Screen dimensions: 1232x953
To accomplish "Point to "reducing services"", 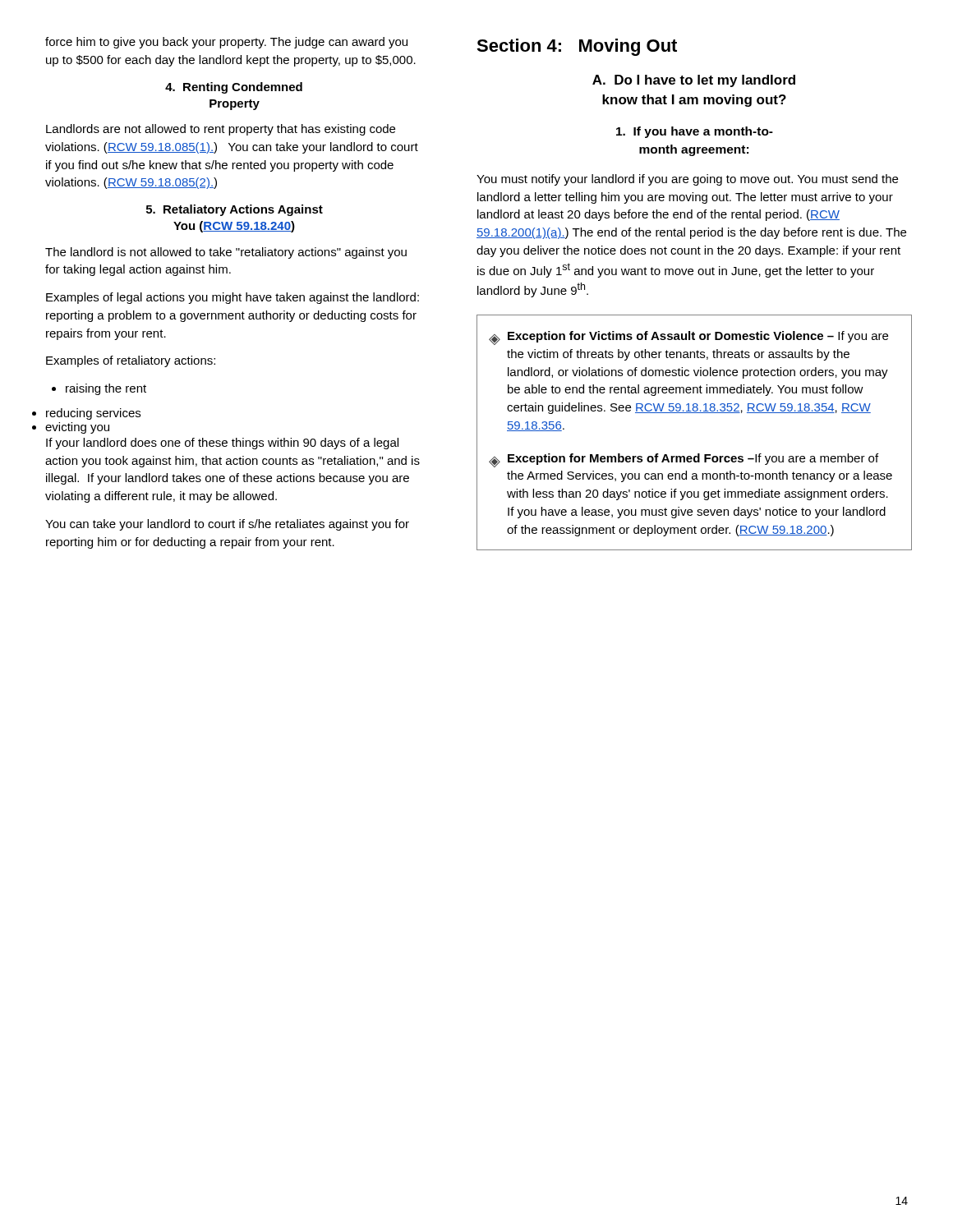I will point(93,414).
